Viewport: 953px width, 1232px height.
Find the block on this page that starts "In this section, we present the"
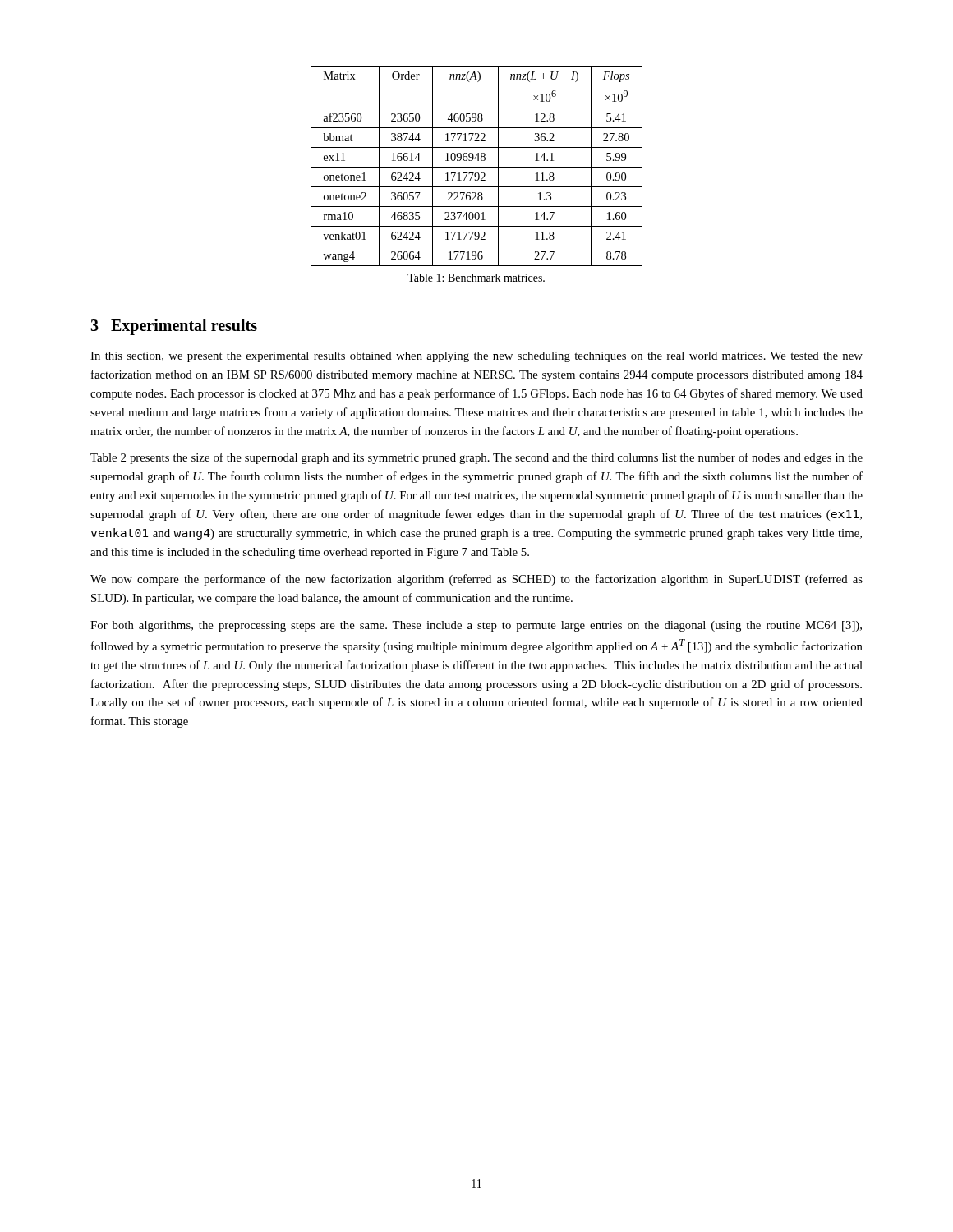(x=476, y=393)
